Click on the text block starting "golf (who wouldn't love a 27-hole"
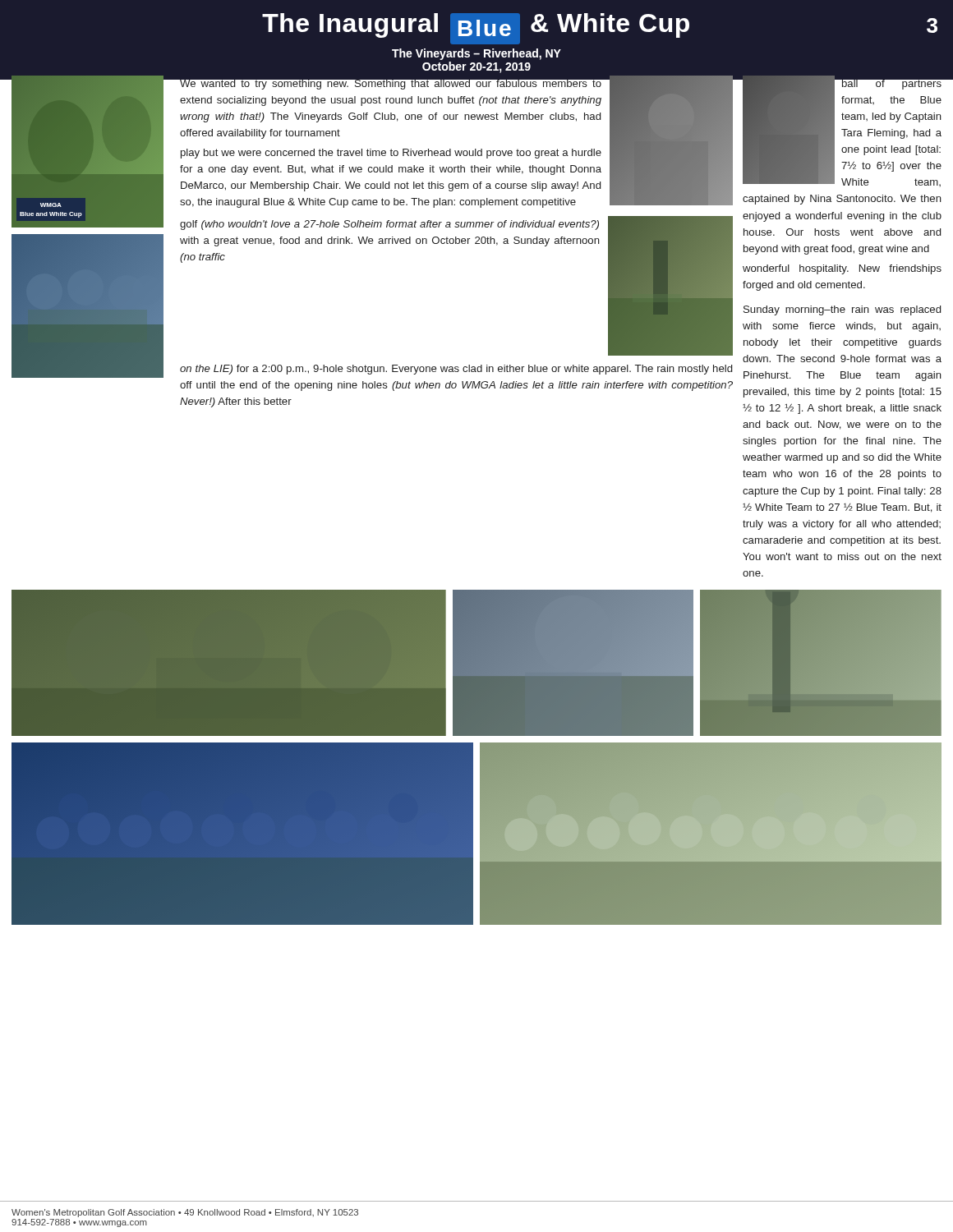Viewport: 953px width, 1232px height. pyautogui.click(x=390, y=240)
